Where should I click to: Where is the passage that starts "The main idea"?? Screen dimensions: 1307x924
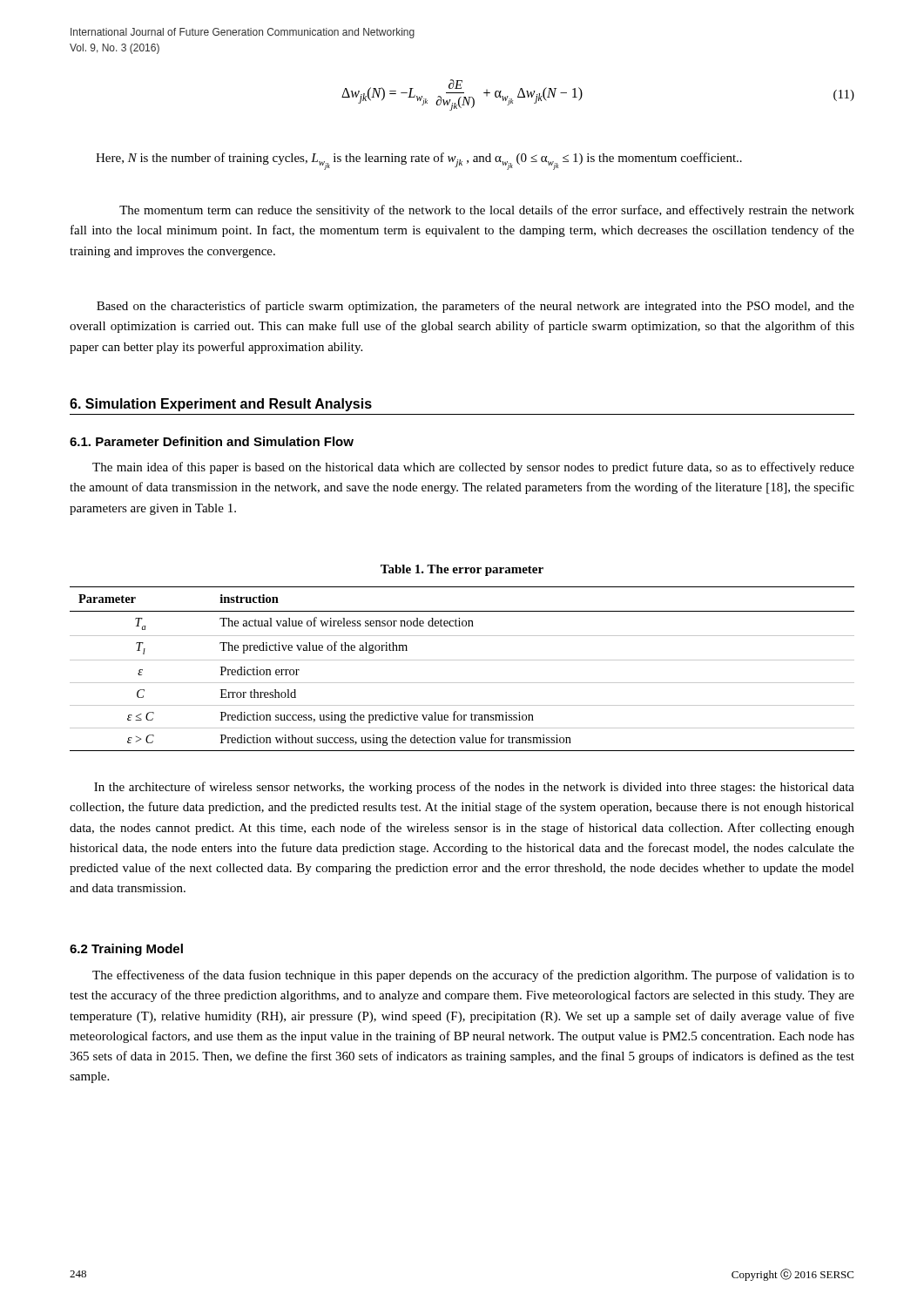coord(462,487)
